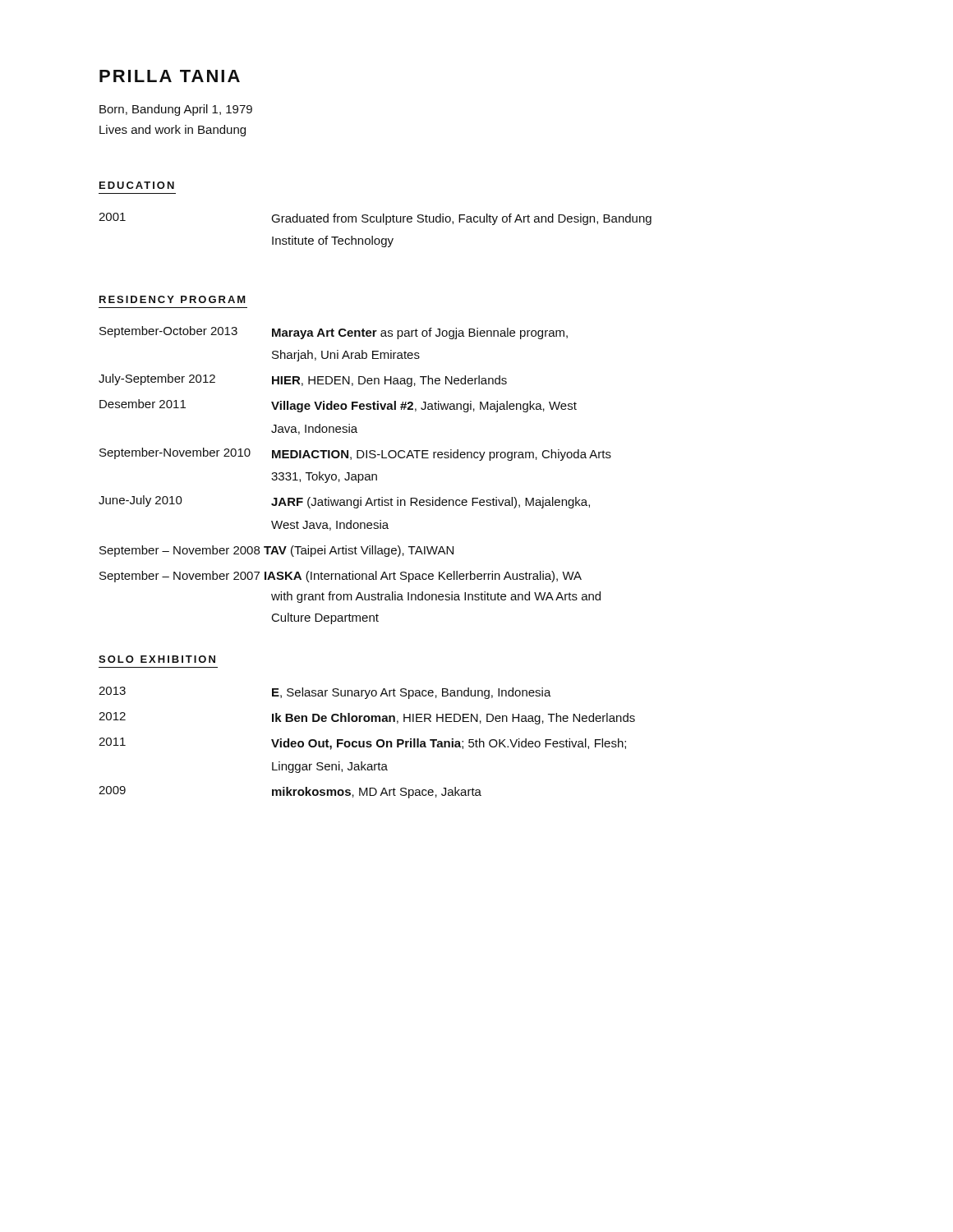Screen dimensions: 1232x953
Task: Where does it say "2009 mikrokosmos, MD Art Space, Jakarta"?
Action: coord(468,791)
